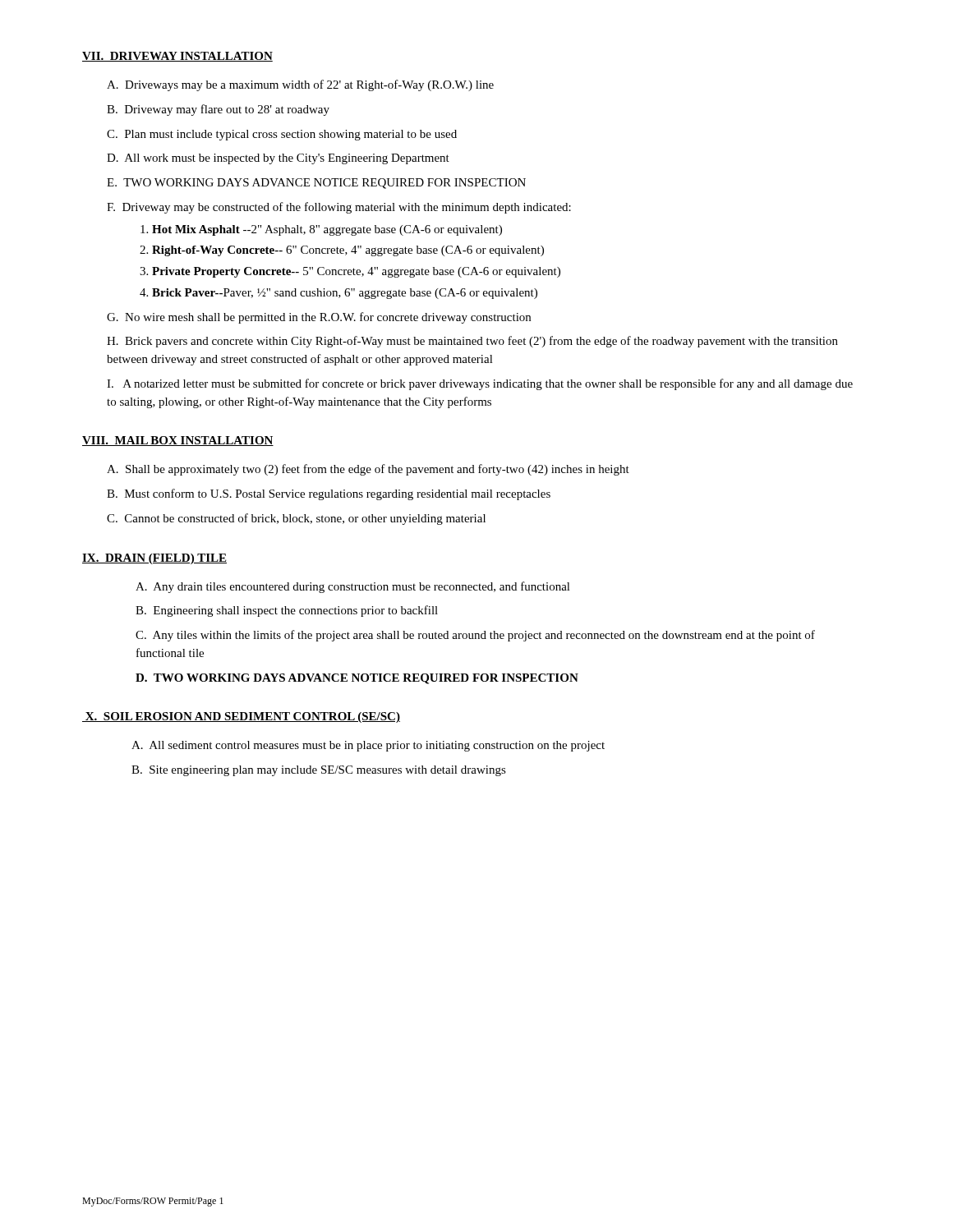Click on the region starting "X. SOIL EROSION AND SEDIMENT CONTROL (SE/SC)"
This screenshot has height=1232, width=953.
(x=241, y=716)
